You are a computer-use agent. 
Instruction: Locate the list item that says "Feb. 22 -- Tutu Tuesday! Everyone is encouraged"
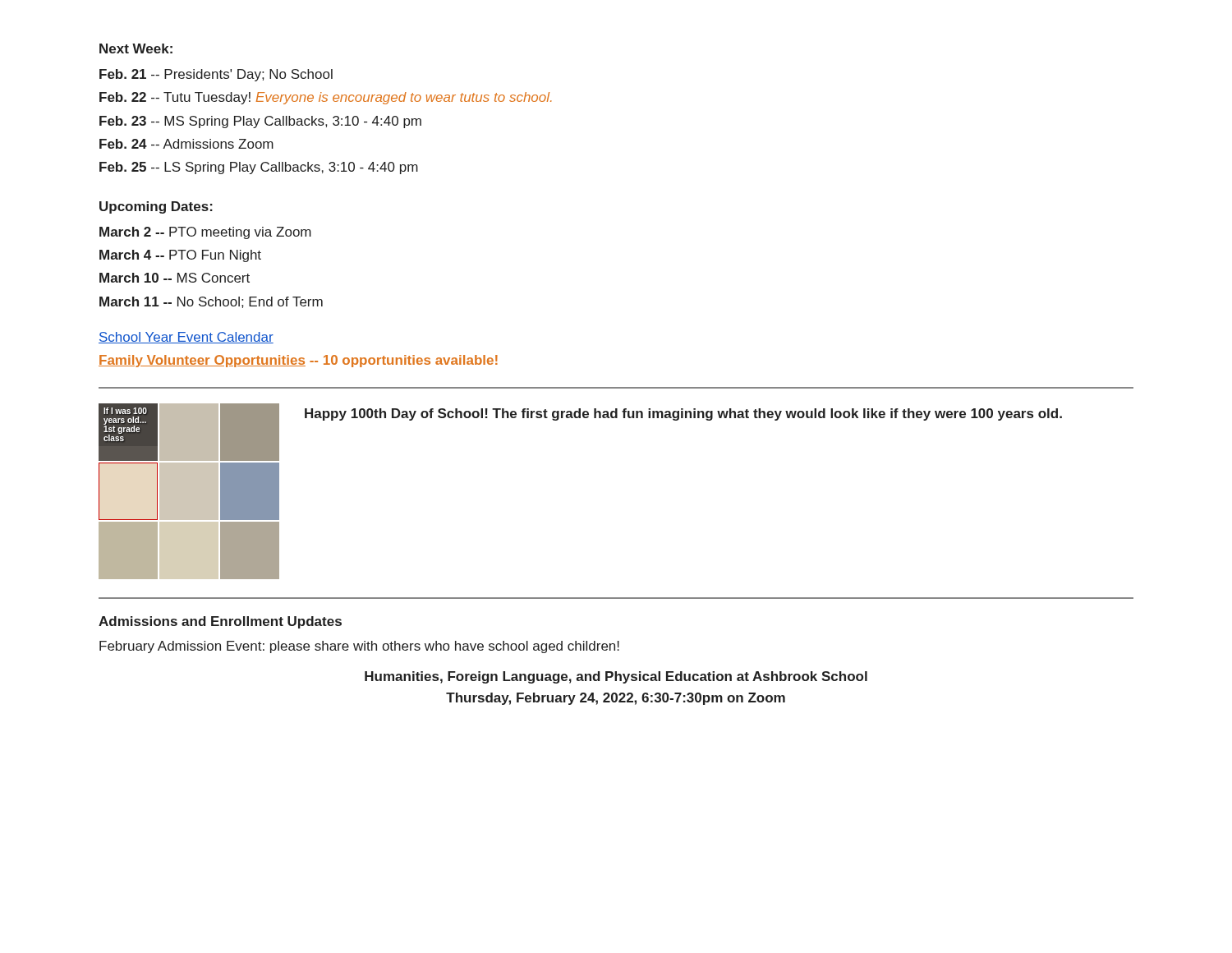326,98
